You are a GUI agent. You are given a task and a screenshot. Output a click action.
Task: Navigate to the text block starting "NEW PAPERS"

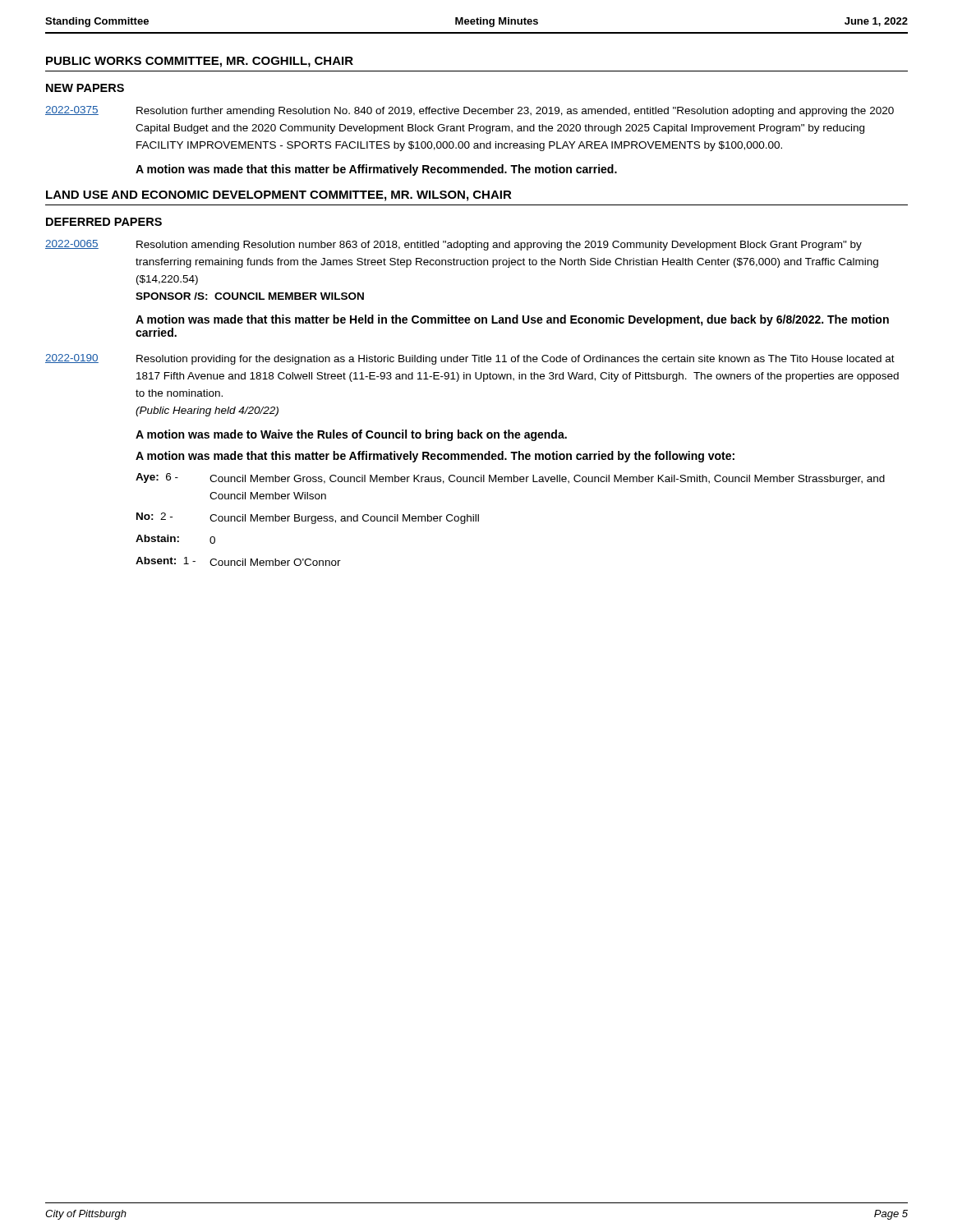tap(85, 88)
